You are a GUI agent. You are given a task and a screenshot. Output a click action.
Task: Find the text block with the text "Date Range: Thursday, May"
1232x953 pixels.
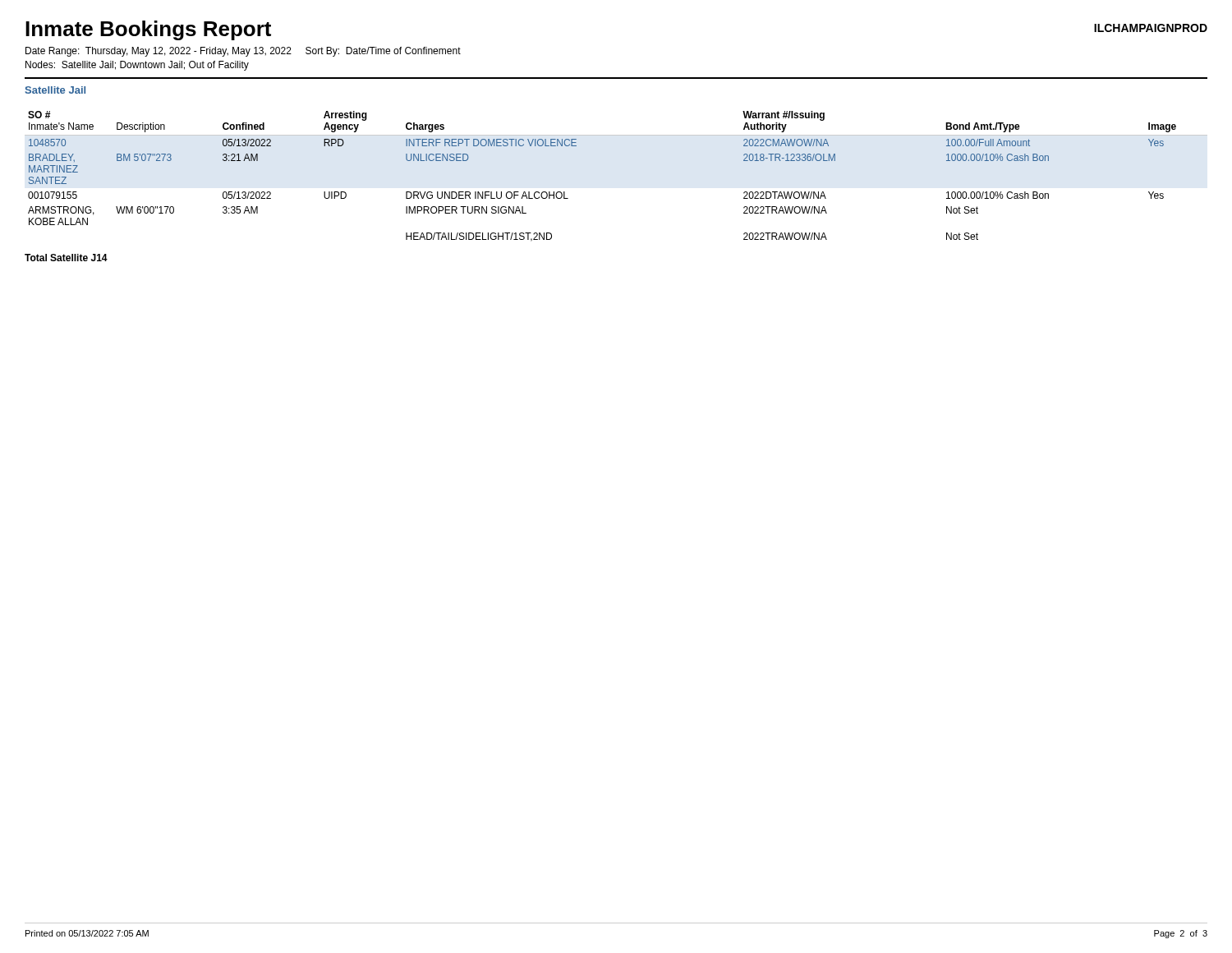tap(243, 51)
